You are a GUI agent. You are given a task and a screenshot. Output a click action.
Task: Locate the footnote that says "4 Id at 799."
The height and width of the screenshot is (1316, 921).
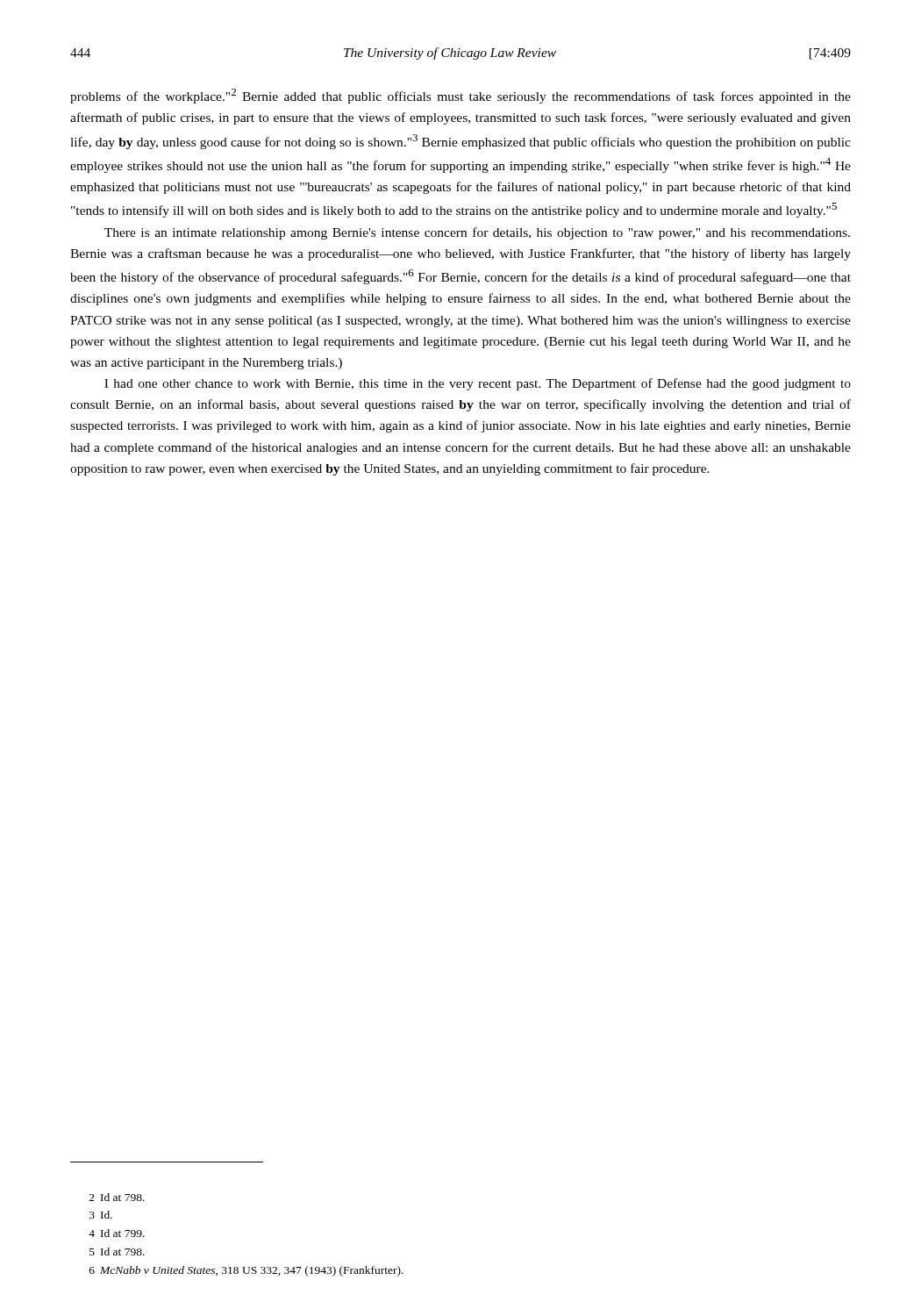click(117, 1233)
